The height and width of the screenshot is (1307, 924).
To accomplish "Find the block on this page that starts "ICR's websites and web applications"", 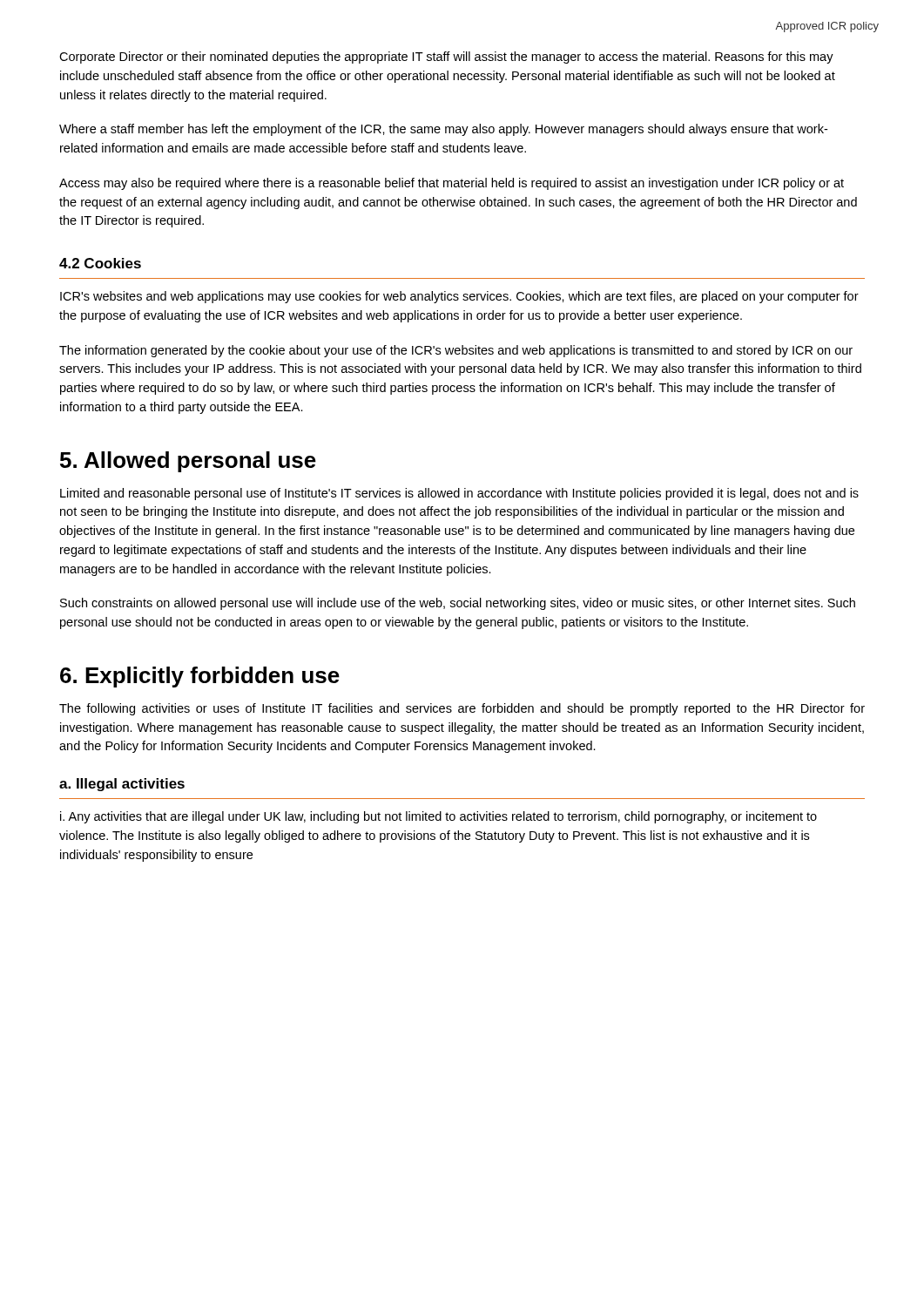I will click(459, 306).
